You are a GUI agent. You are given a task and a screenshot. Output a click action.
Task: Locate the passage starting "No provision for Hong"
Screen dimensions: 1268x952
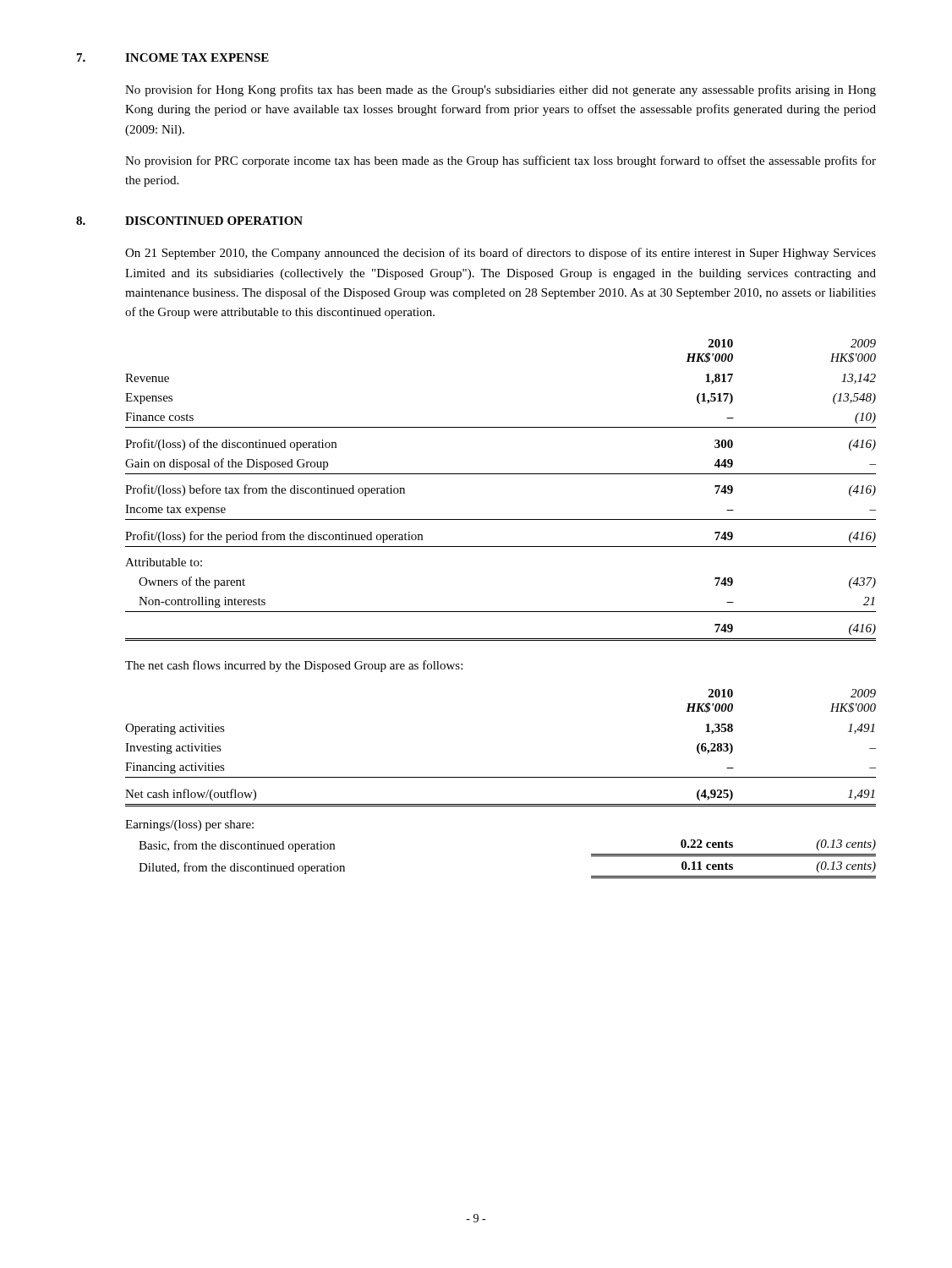[501, 109]
